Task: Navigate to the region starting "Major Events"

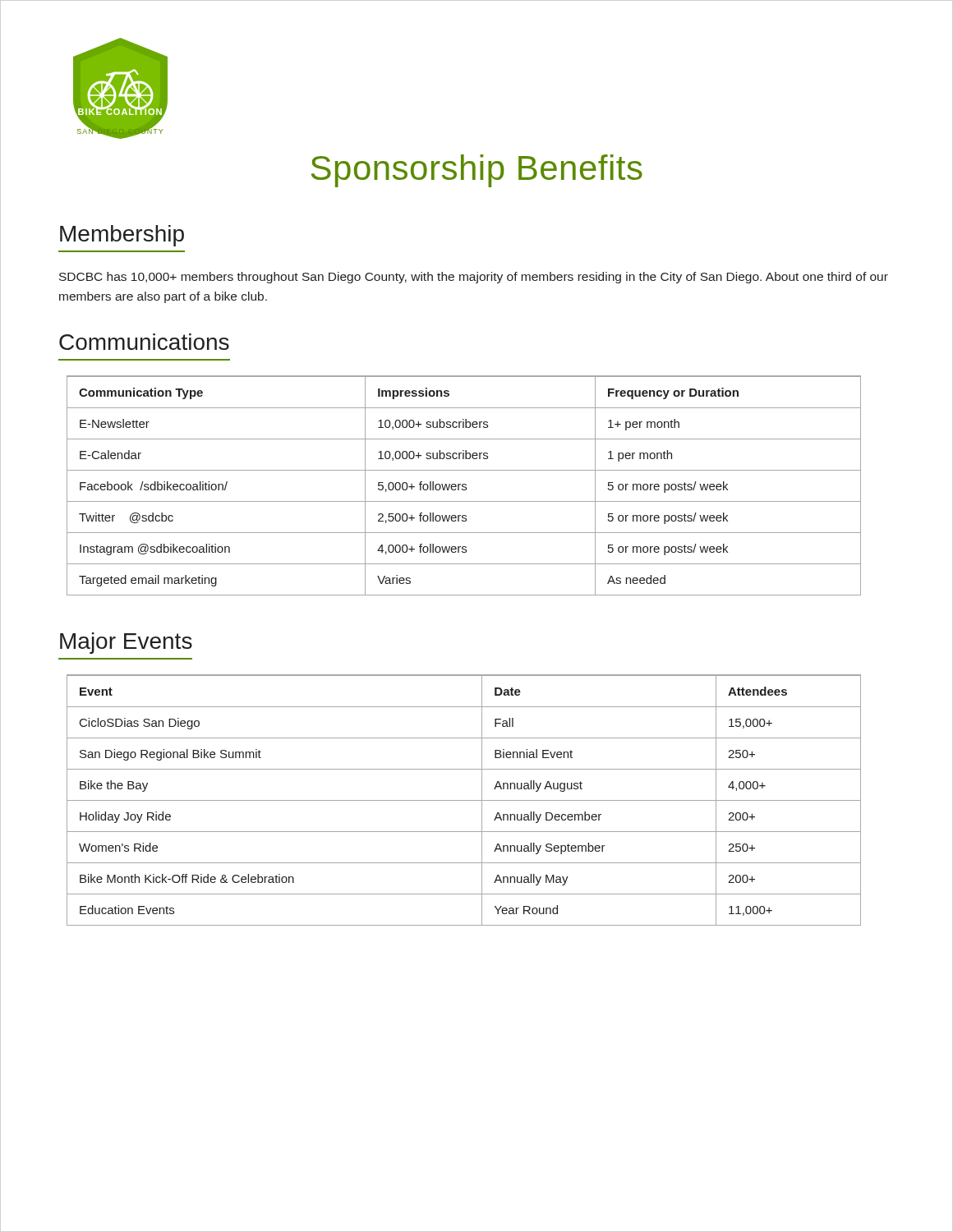Action: pyautogui.click(x=125, y=644)
